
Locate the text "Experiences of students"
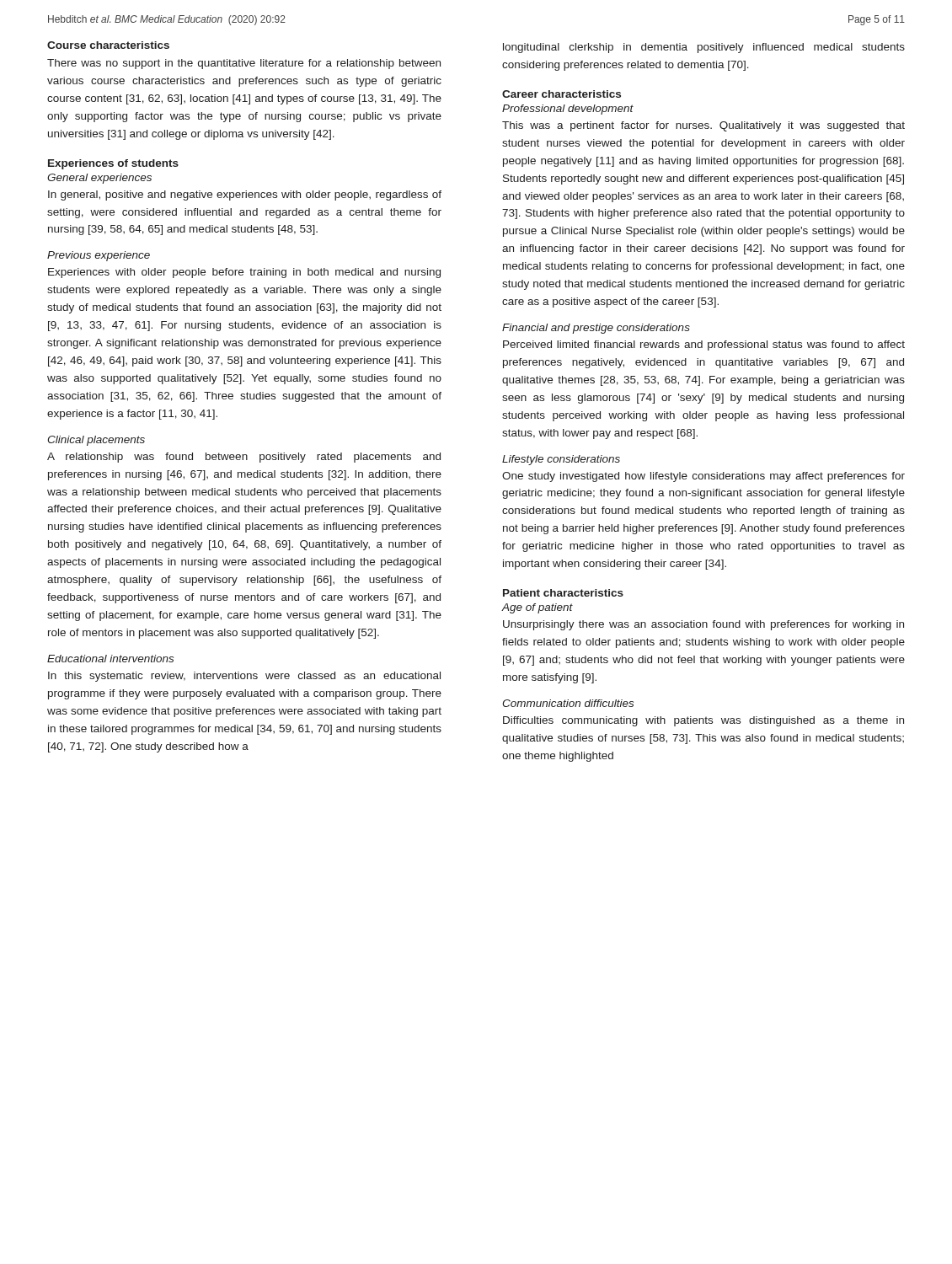(113, 163)
